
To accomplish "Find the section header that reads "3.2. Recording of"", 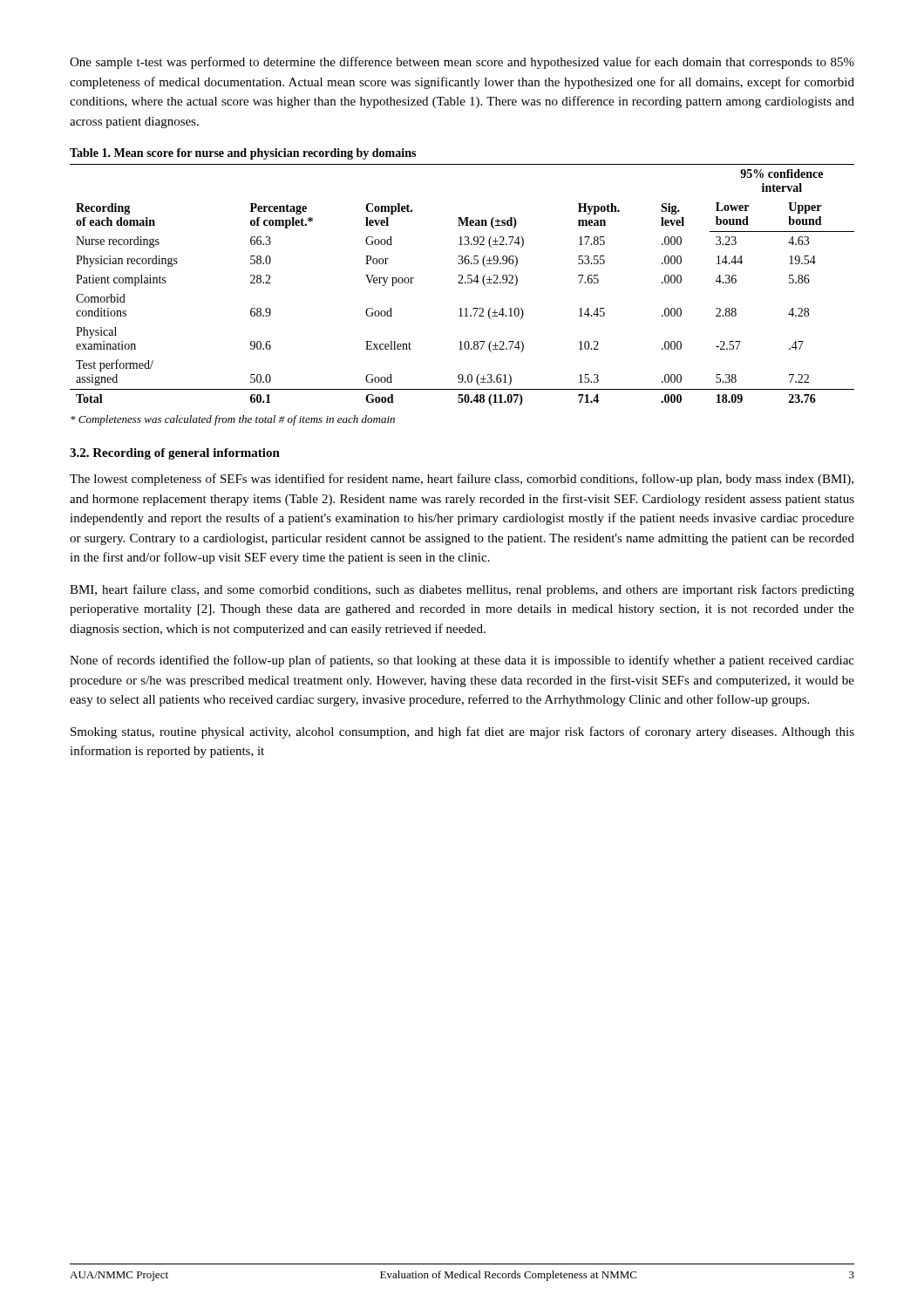I will (175, 453).
